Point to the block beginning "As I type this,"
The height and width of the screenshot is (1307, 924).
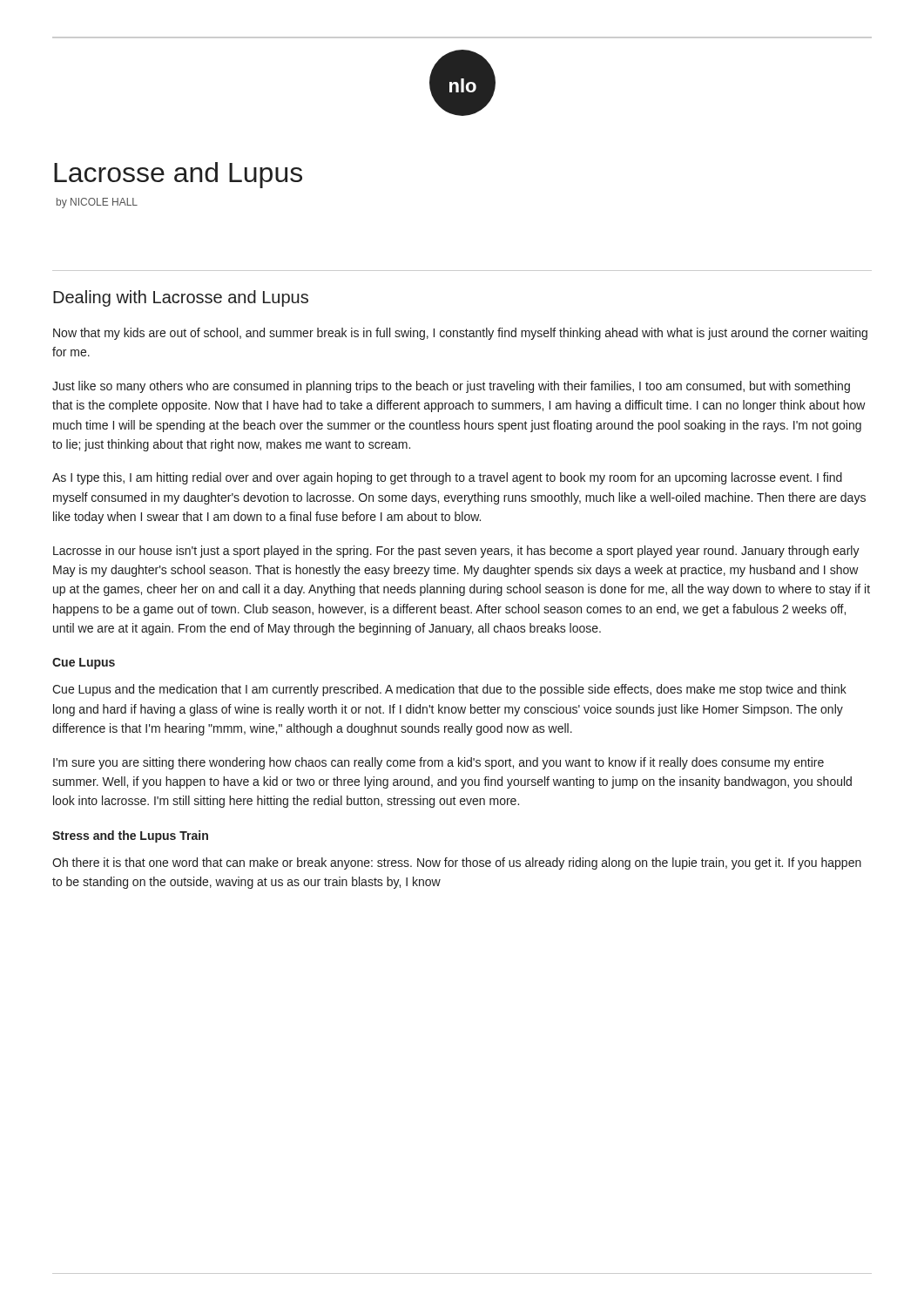(x=462, y=497)
